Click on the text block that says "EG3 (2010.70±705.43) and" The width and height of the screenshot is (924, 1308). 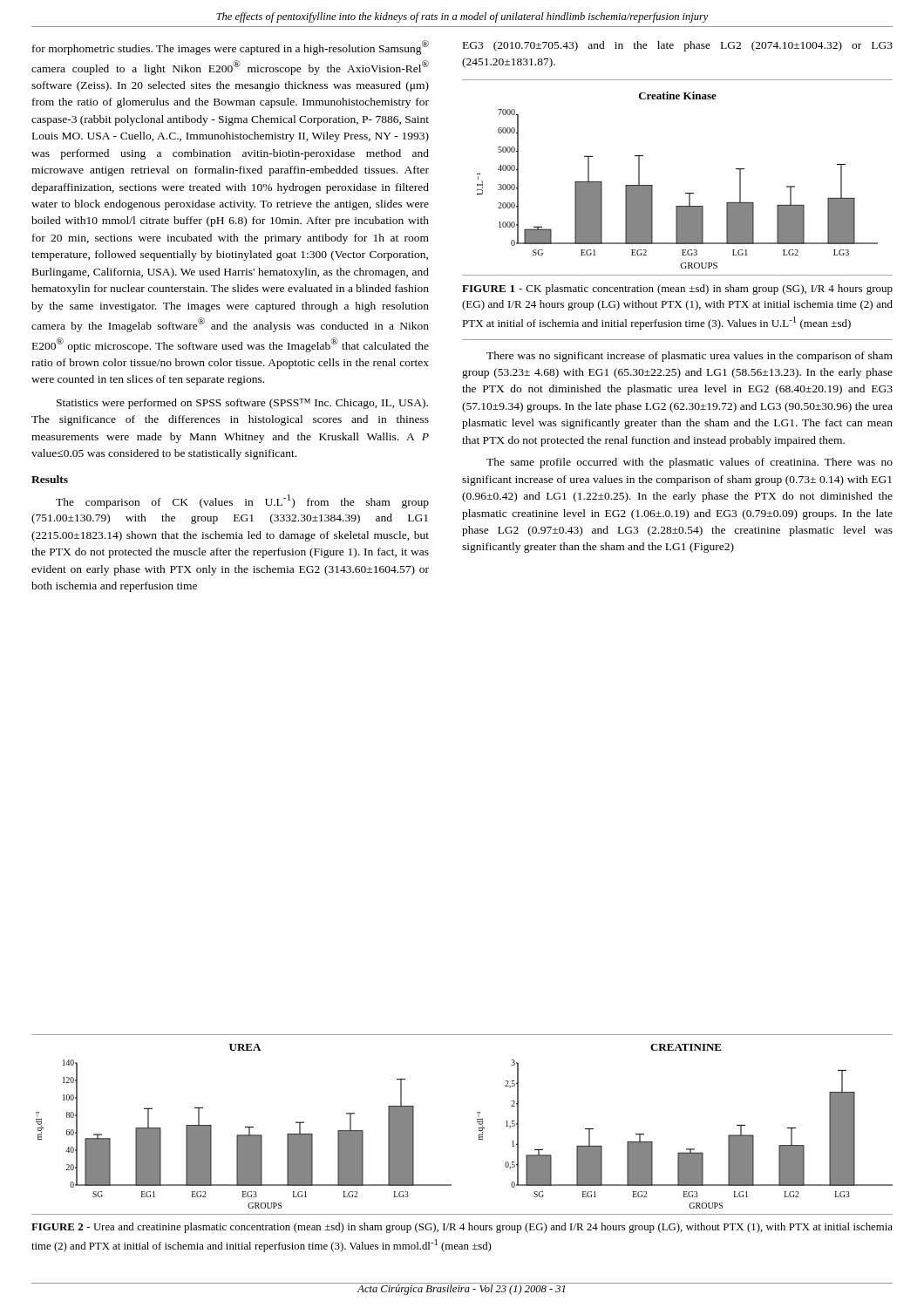(x=677, y=53)
